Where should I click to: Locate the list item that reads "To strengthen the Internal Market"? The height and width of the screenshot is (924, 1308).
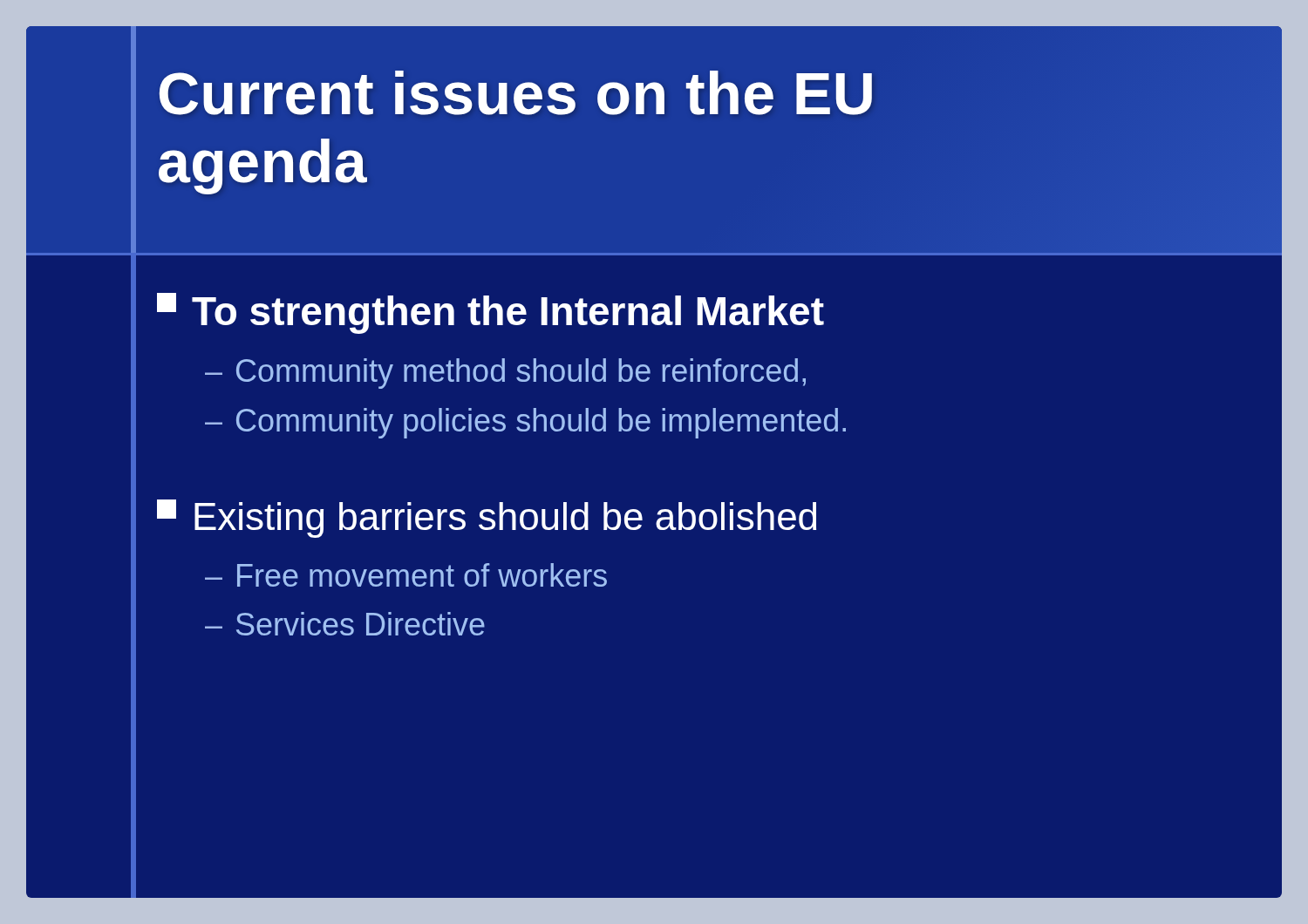coord(490,312)
